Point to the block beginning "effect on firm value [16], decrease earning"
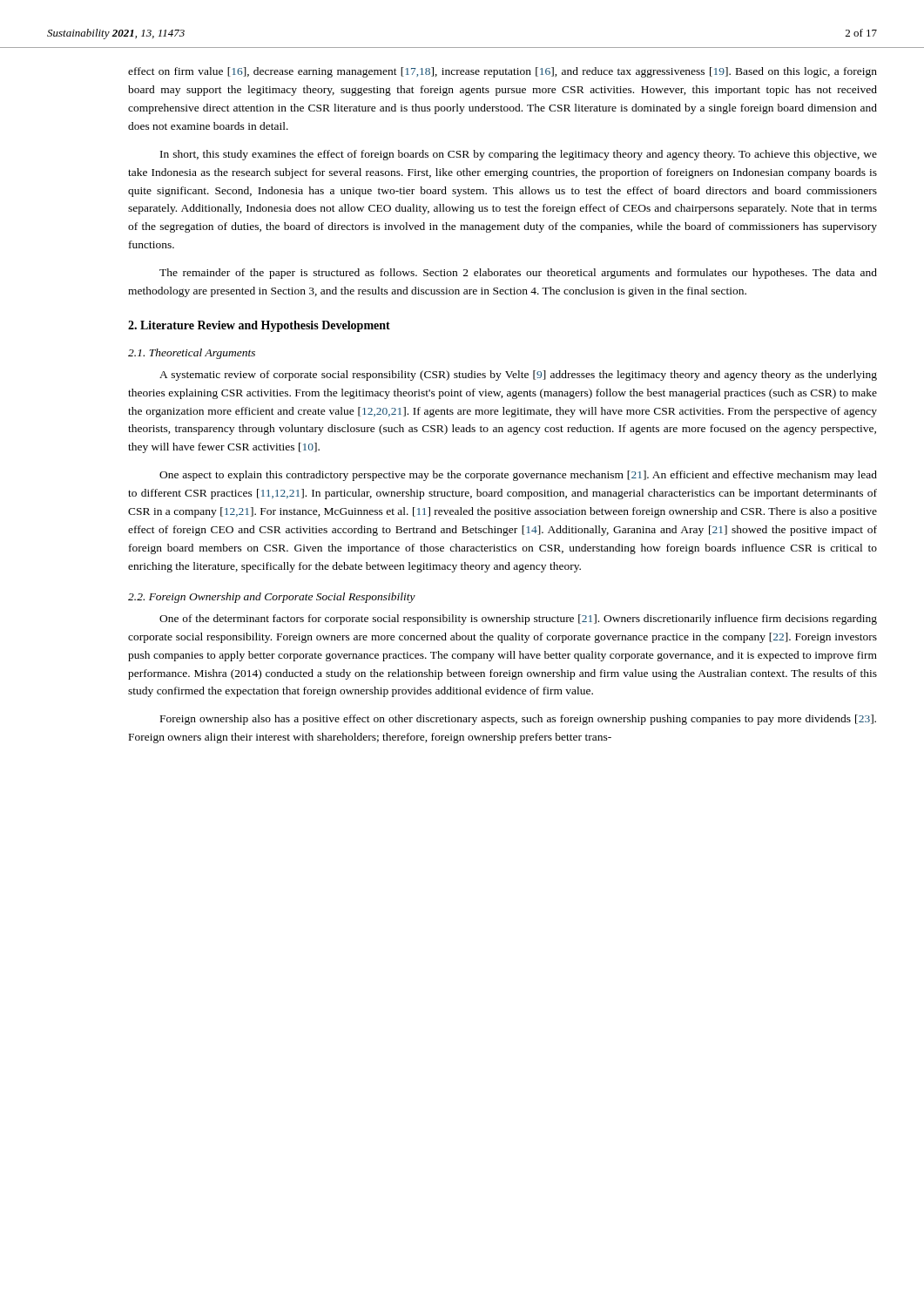This screenshot has height=1307, width=924. [502, 99]
